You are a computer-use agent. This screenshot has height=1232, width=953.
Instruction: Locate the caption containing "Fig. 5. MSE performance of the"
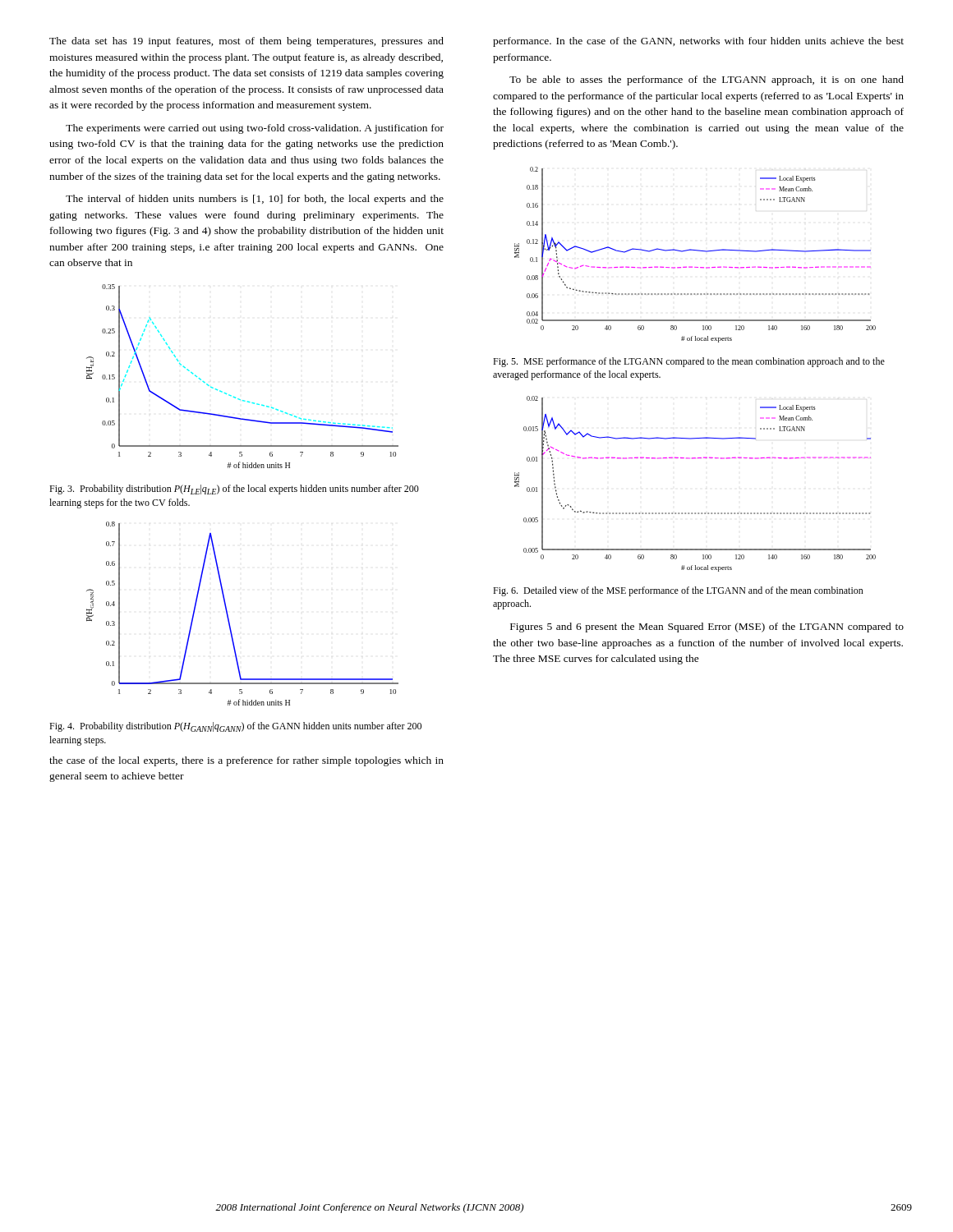(689, 368)
